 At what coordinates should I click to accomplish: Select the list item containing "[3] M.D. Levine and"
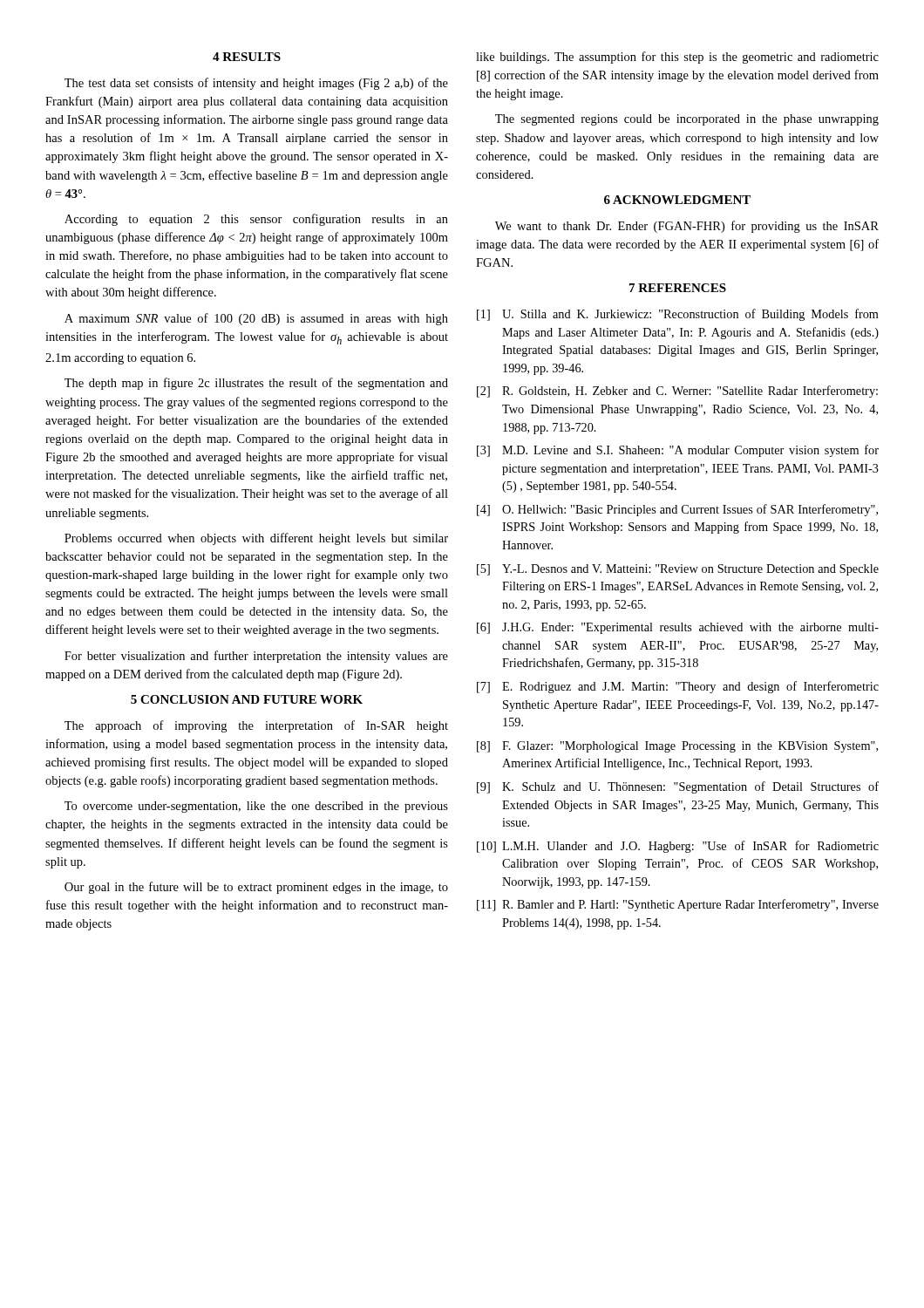[677, 468]
